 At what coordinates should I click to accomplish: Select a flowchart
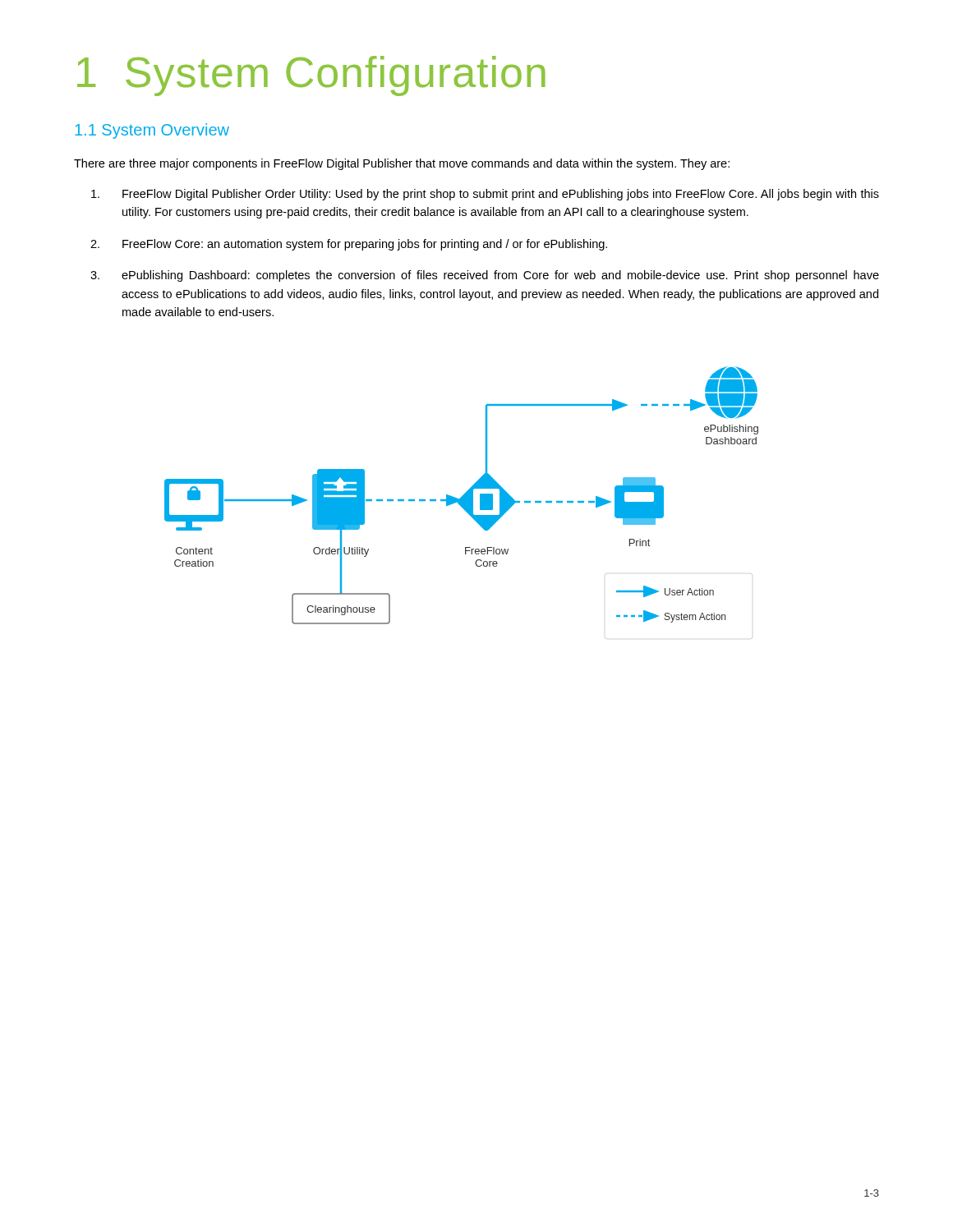(x=476, y=512)
